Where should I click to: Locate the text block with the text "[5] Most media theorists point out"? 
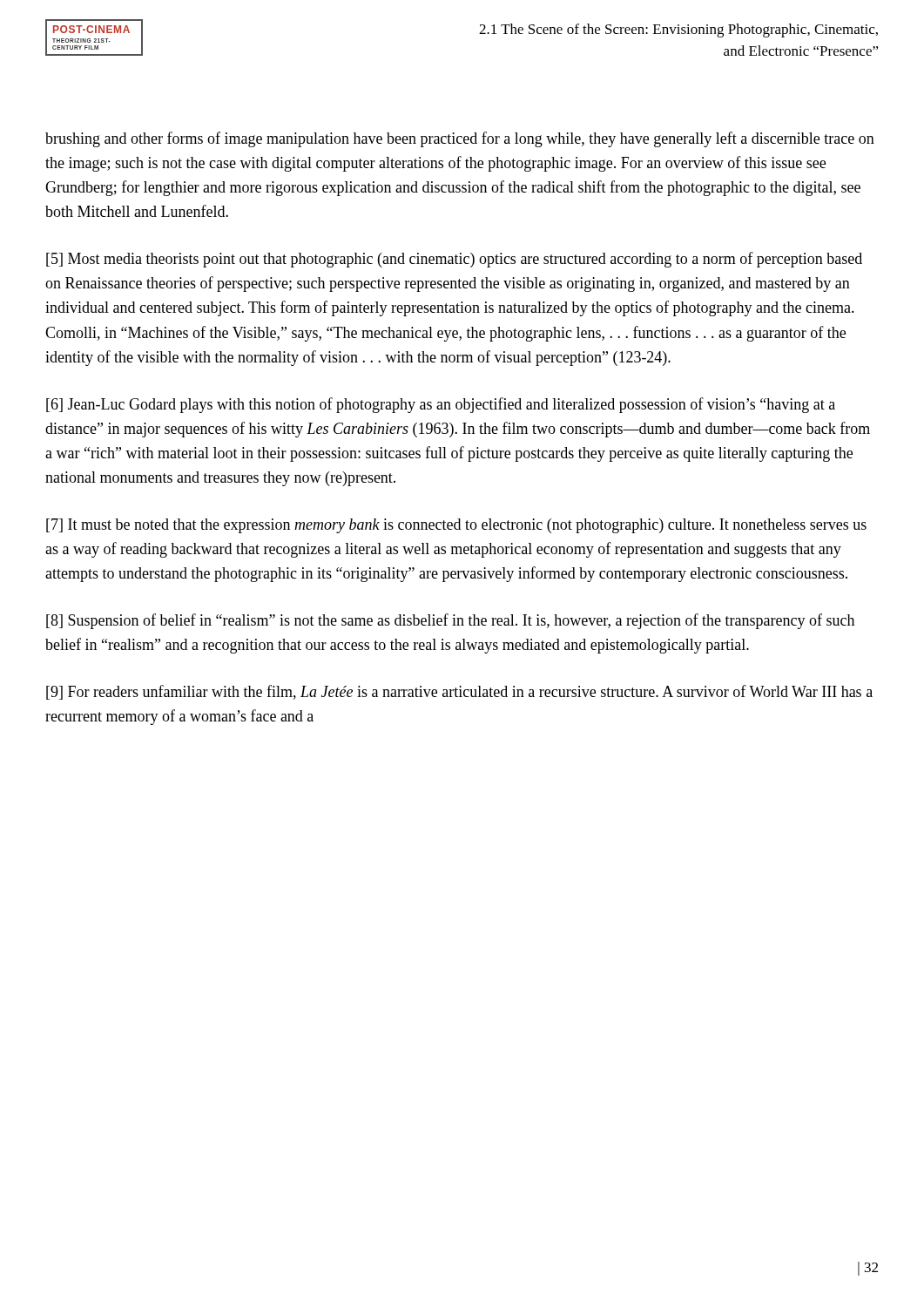click(x=454, y=308)
